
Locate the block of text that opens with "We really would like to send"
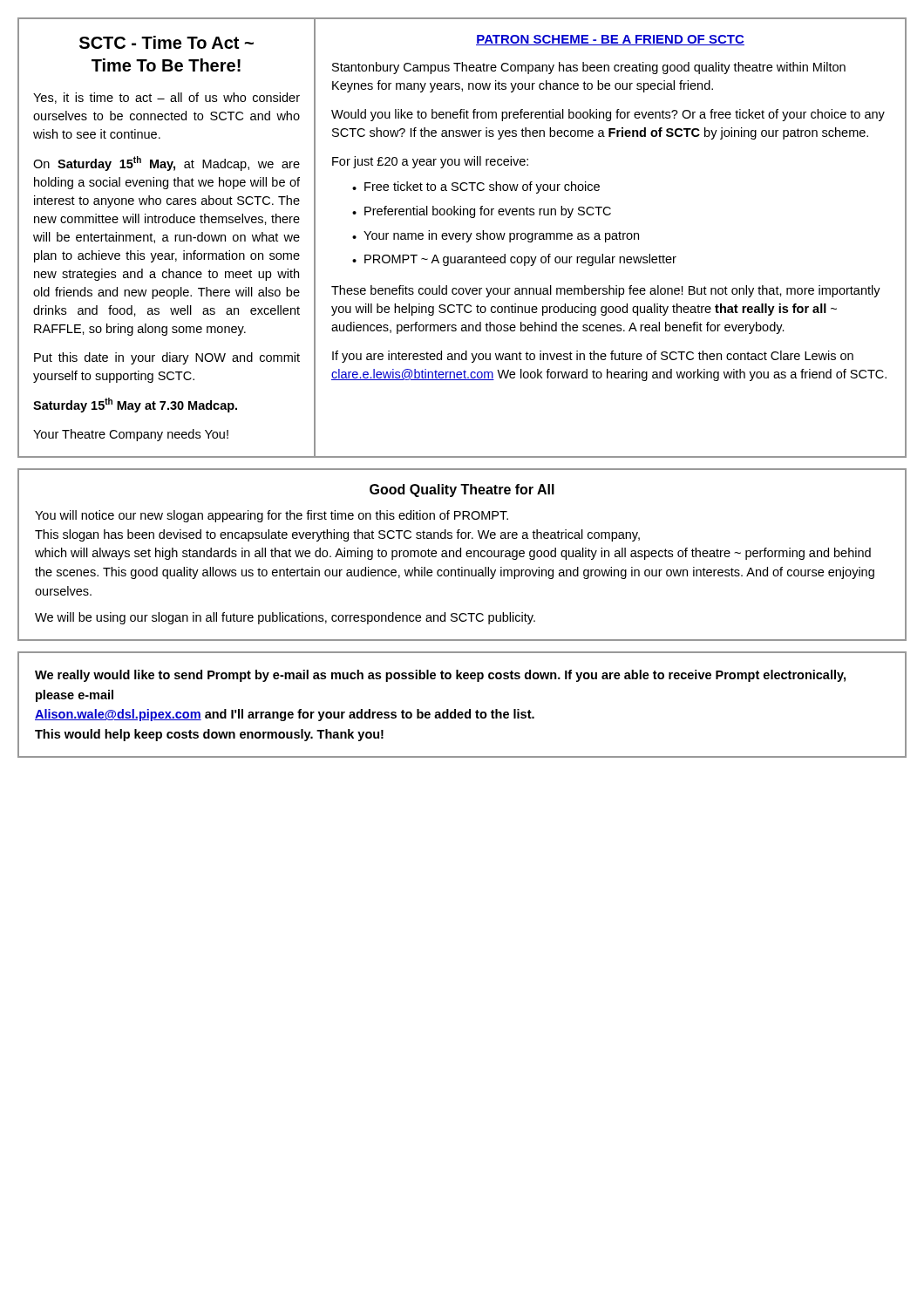click(x=441, y=705)
